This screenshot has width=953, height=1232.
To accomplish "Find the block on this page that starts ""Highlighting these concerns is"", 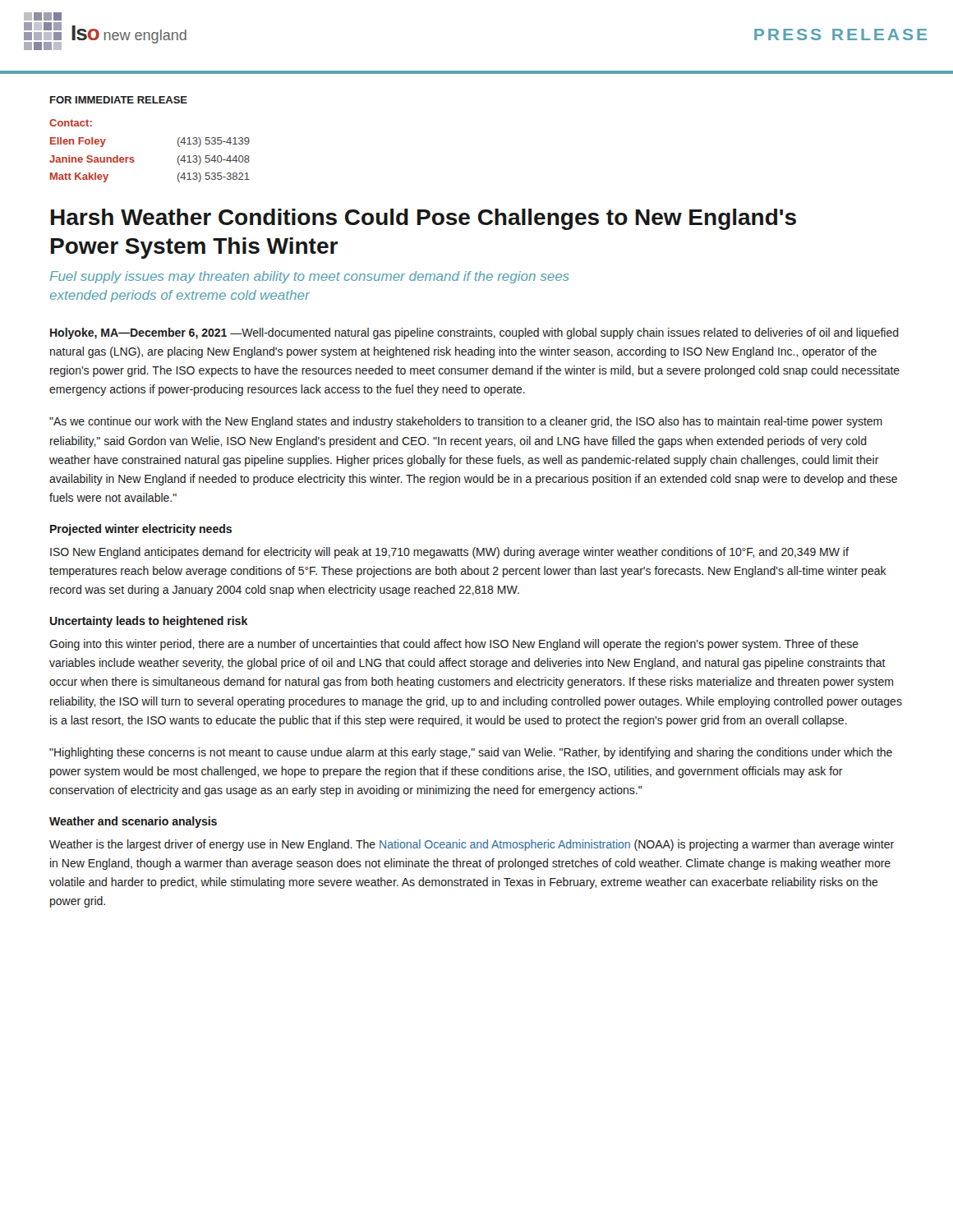I will (x=471, y=771).
